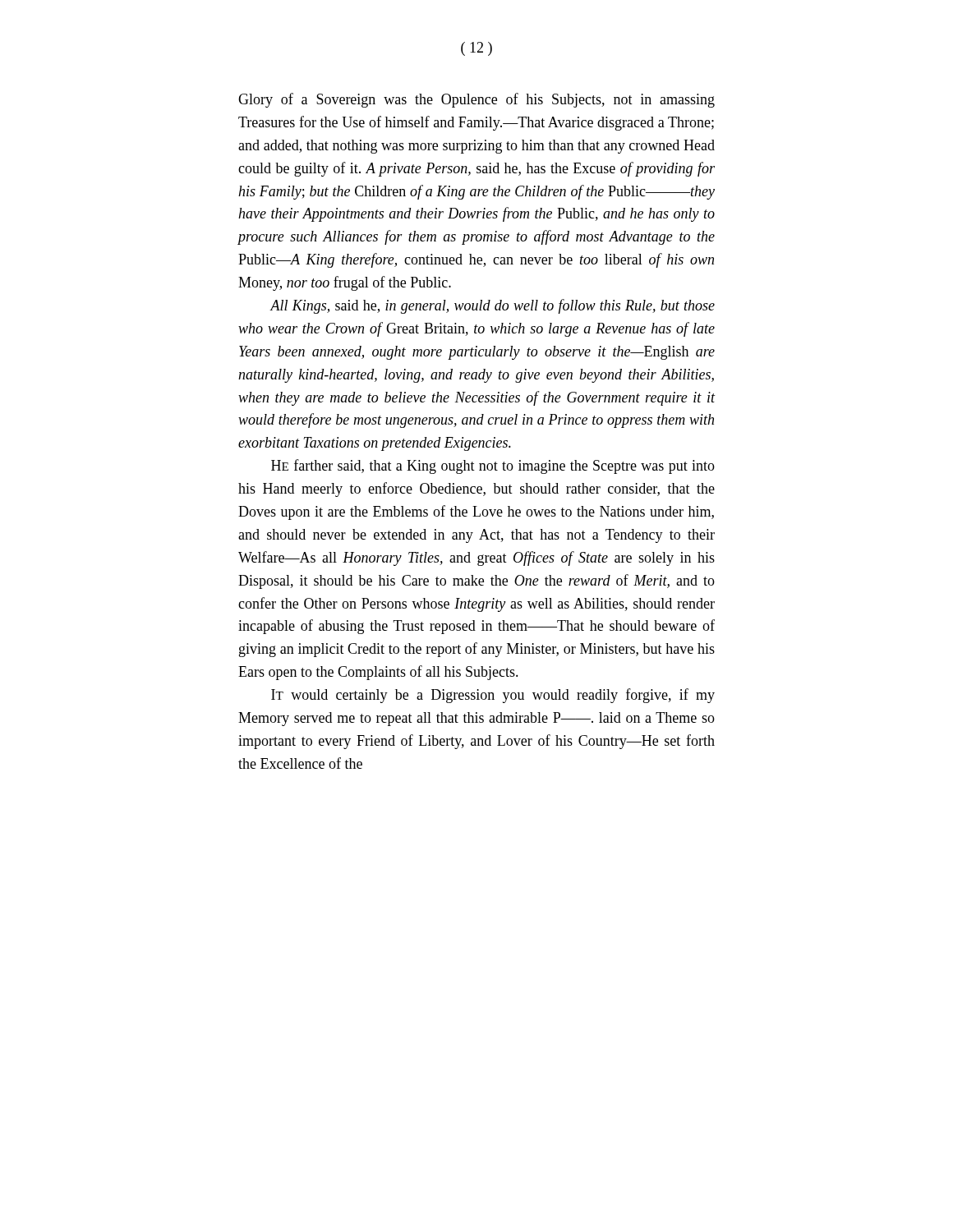Find the block starting "All Kings, said"
Viewport: 953px width, 1232px height.
click(x=476, y=375)
